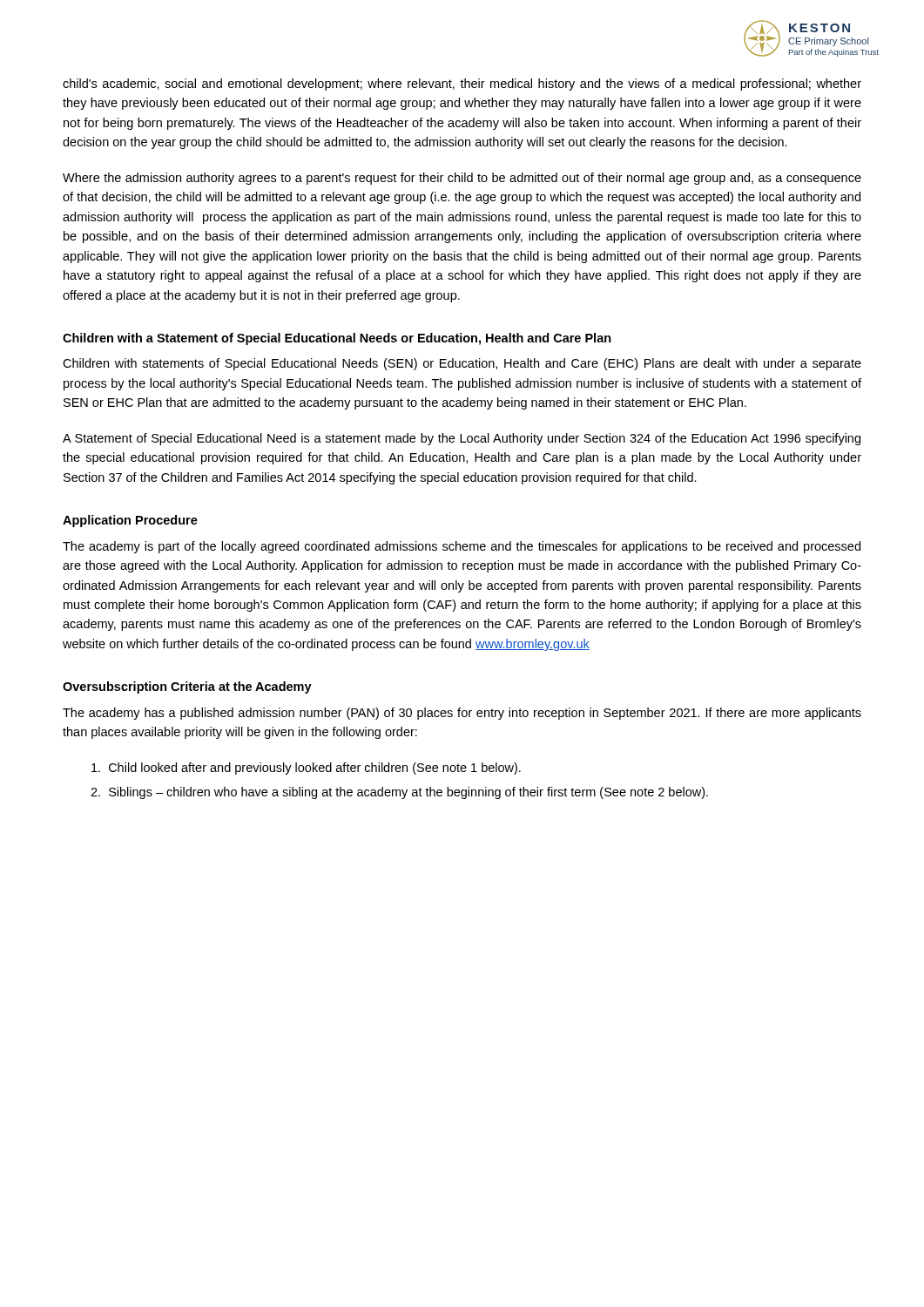Select the logo
The width and height of the screenshot is (924, 1307).
coord(811,38)
